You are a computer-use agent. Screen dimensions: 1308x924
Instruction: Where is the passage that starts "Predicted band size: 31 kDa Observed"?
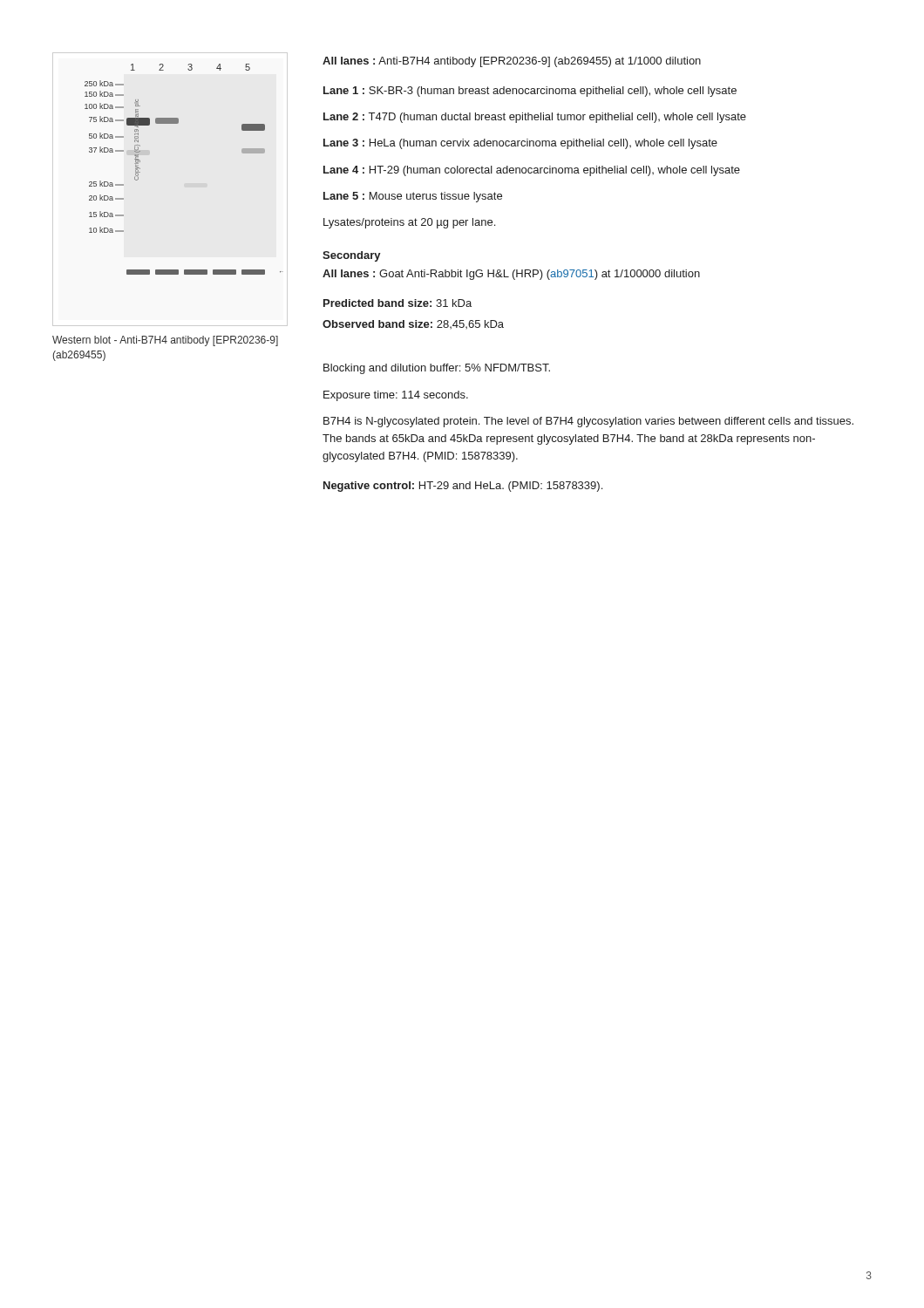pos(397,303)
